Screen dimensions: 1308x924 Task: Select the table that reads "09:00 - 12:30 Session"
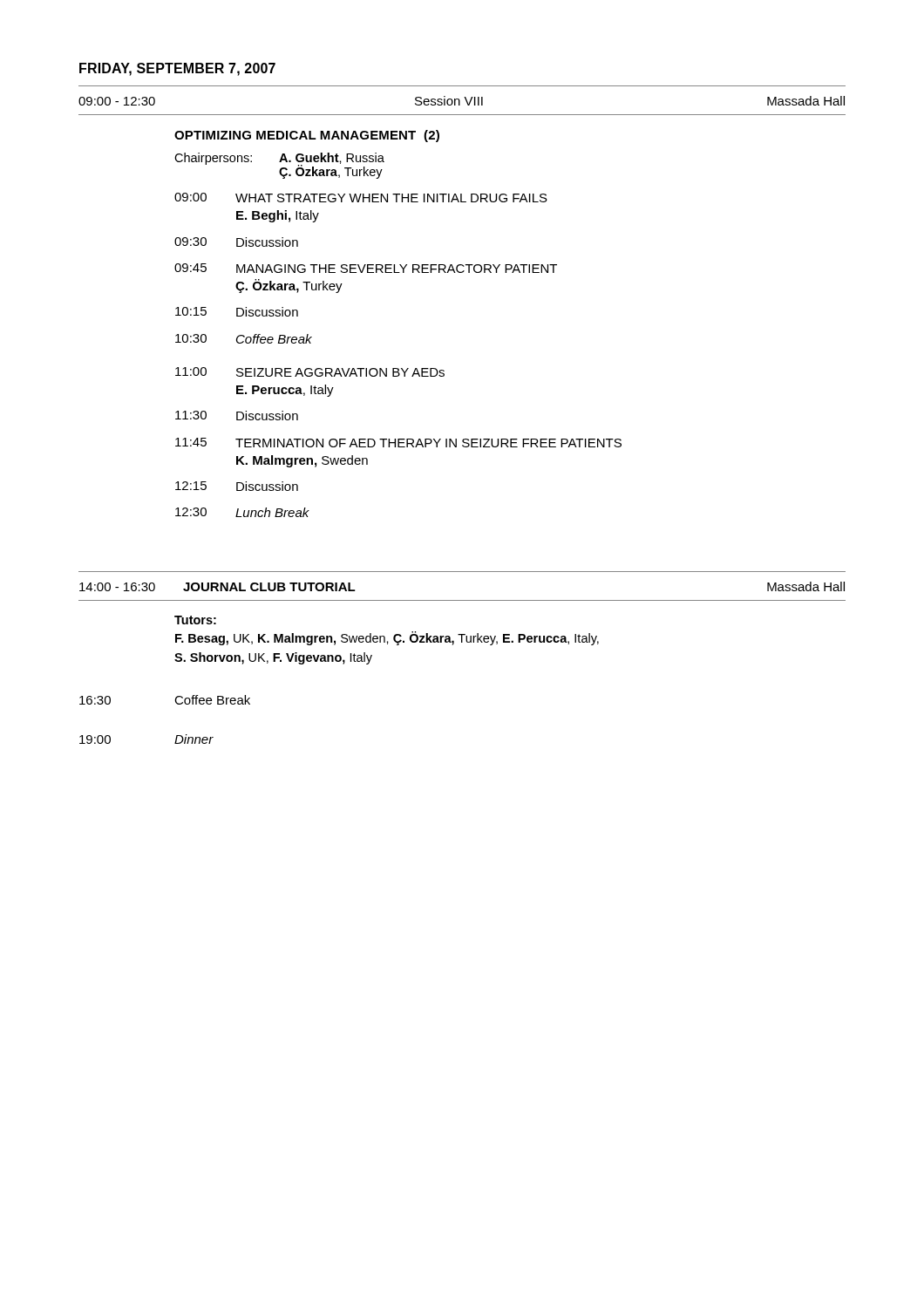click(462, 100)
